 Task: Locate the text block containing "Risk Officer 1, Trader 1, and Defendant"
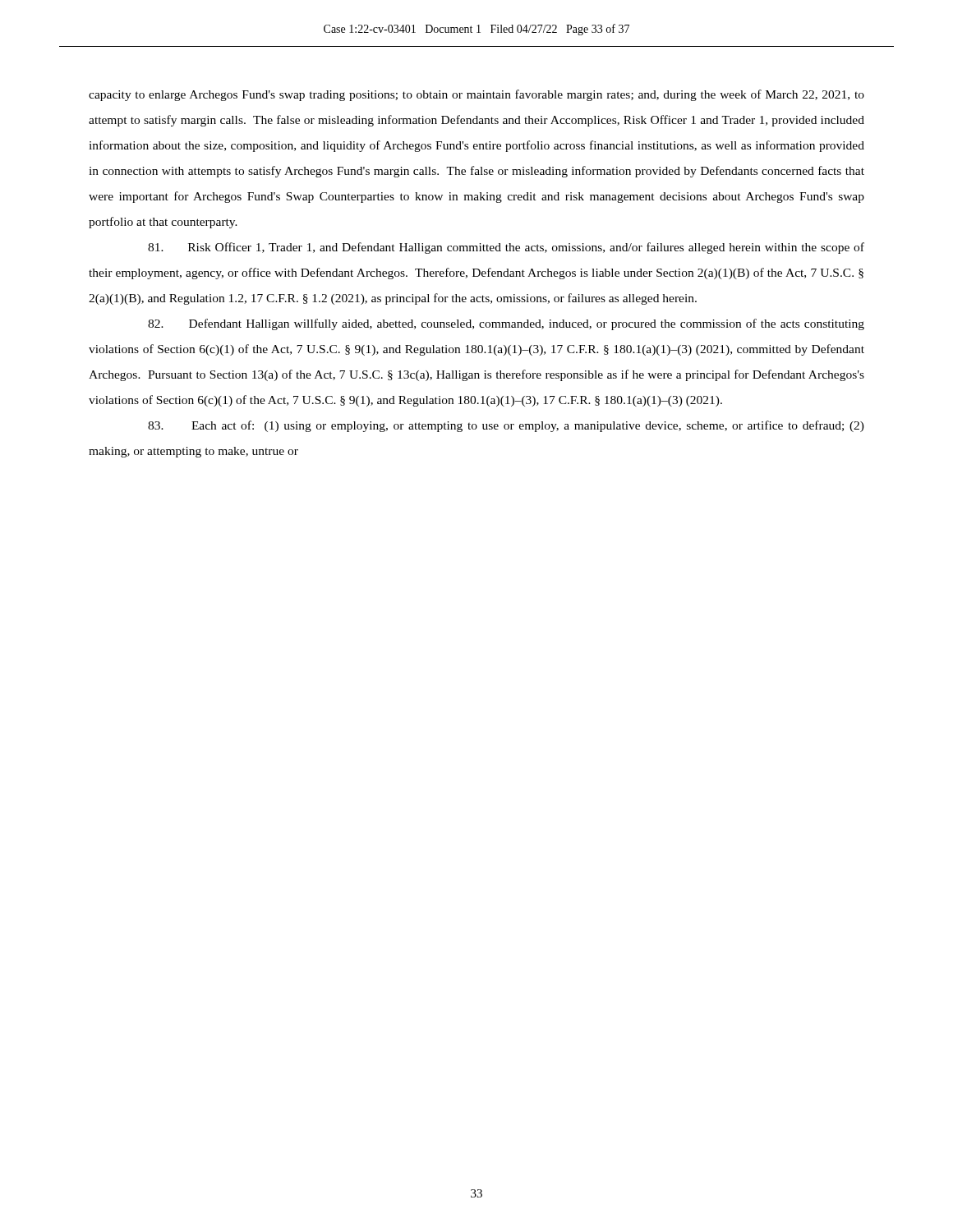476,272
